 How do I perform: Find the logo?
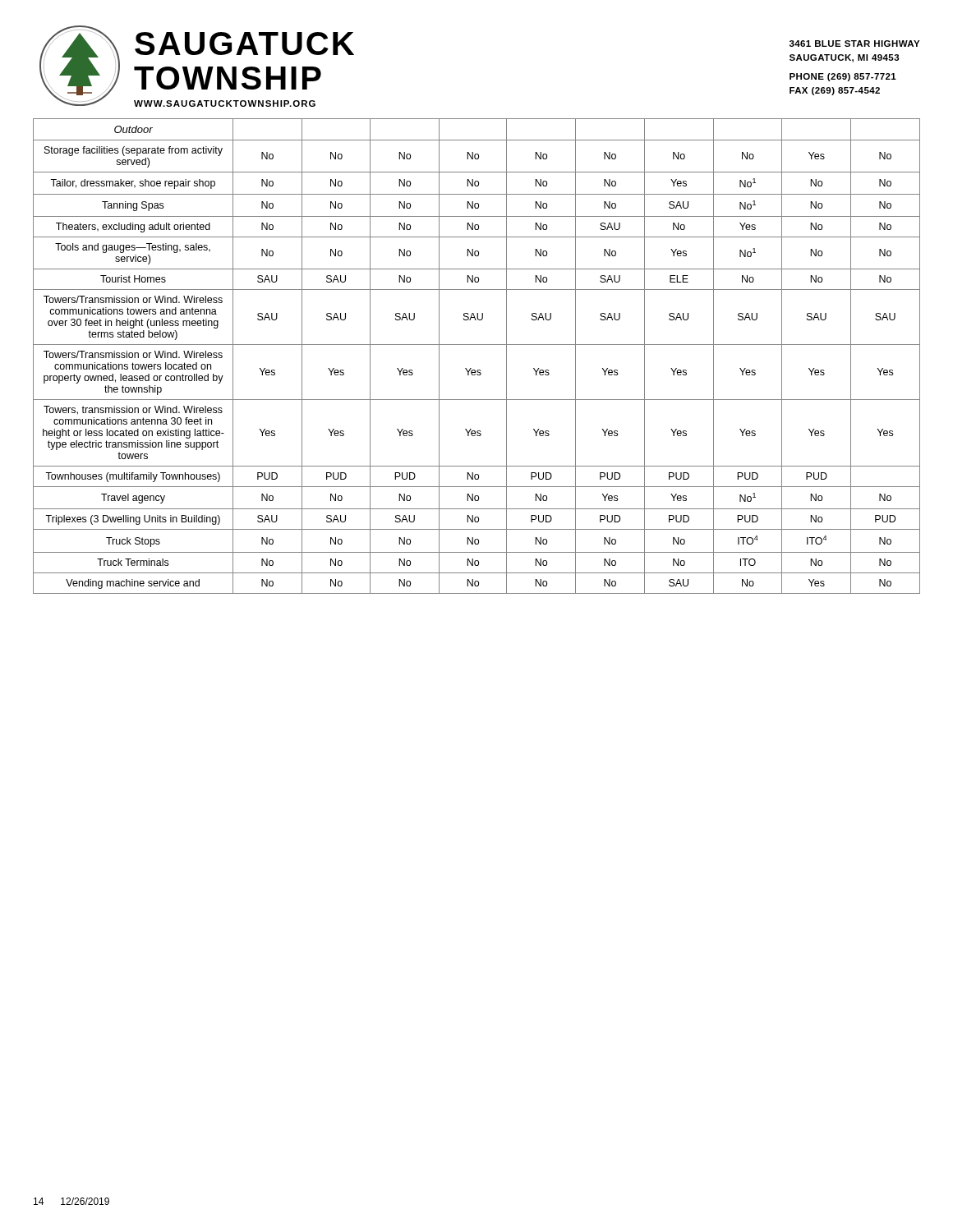pos(80,67)
